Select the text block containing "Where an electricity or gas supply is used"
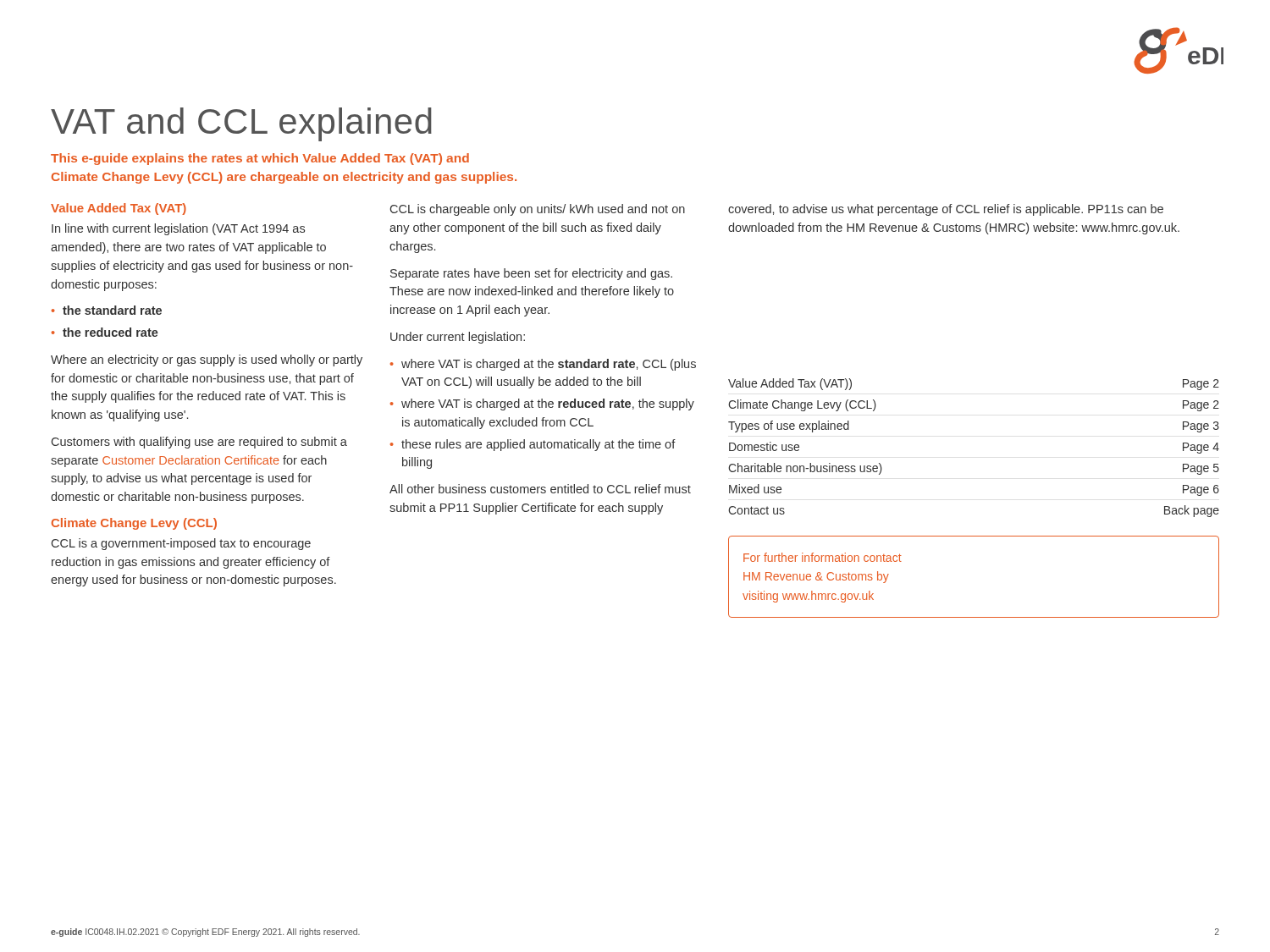The width and height of the screenshot is (1270, 952). click(207, 388)
